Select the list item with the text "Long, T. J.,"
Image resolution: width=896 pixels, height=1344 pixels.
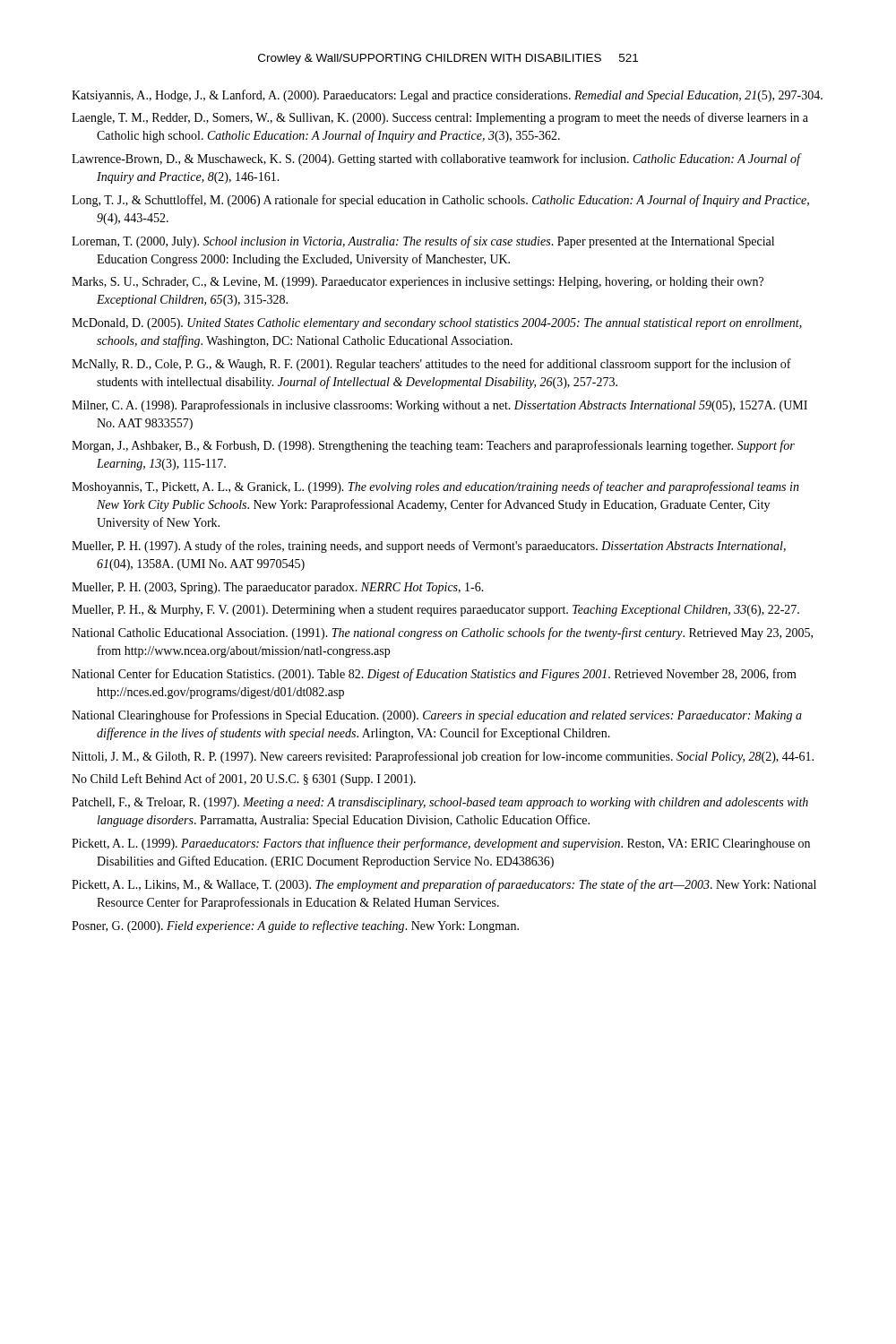click(441, 209)
